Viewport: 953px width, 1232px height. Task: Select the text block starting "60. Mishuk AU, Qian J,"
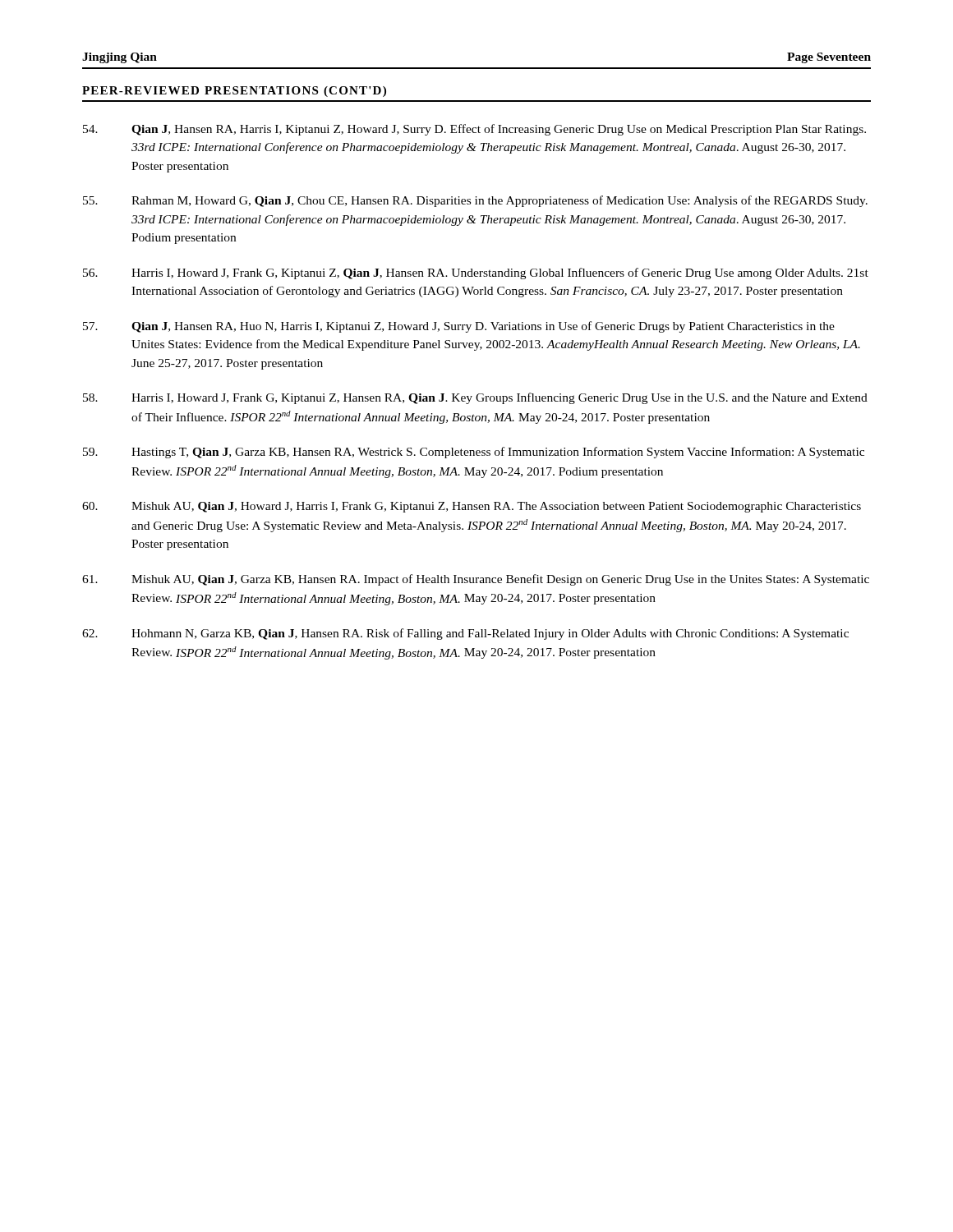[x=476, y=525]
